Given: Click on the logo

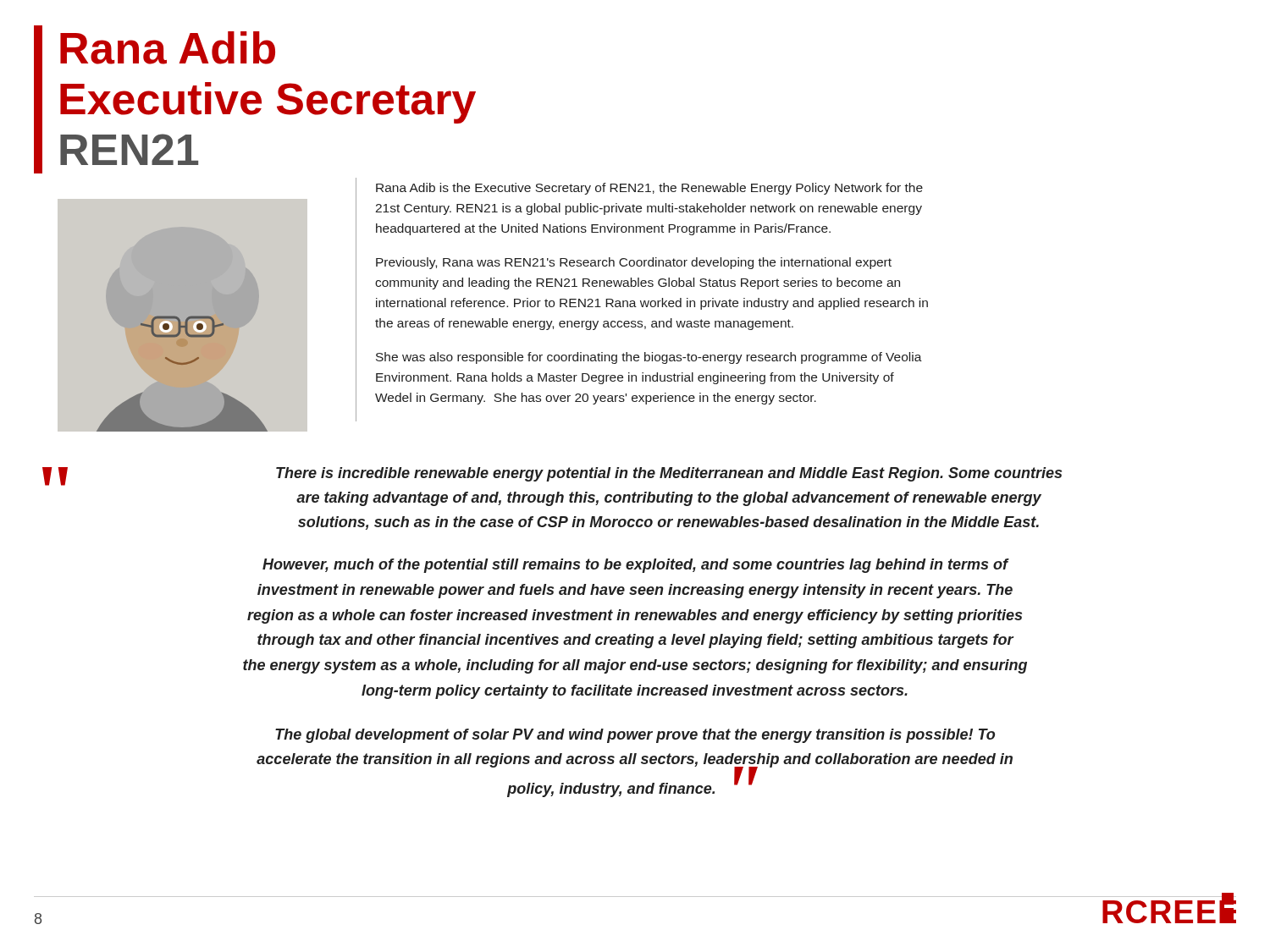Looking at the screenshot, I should [x=1168, y=911].
